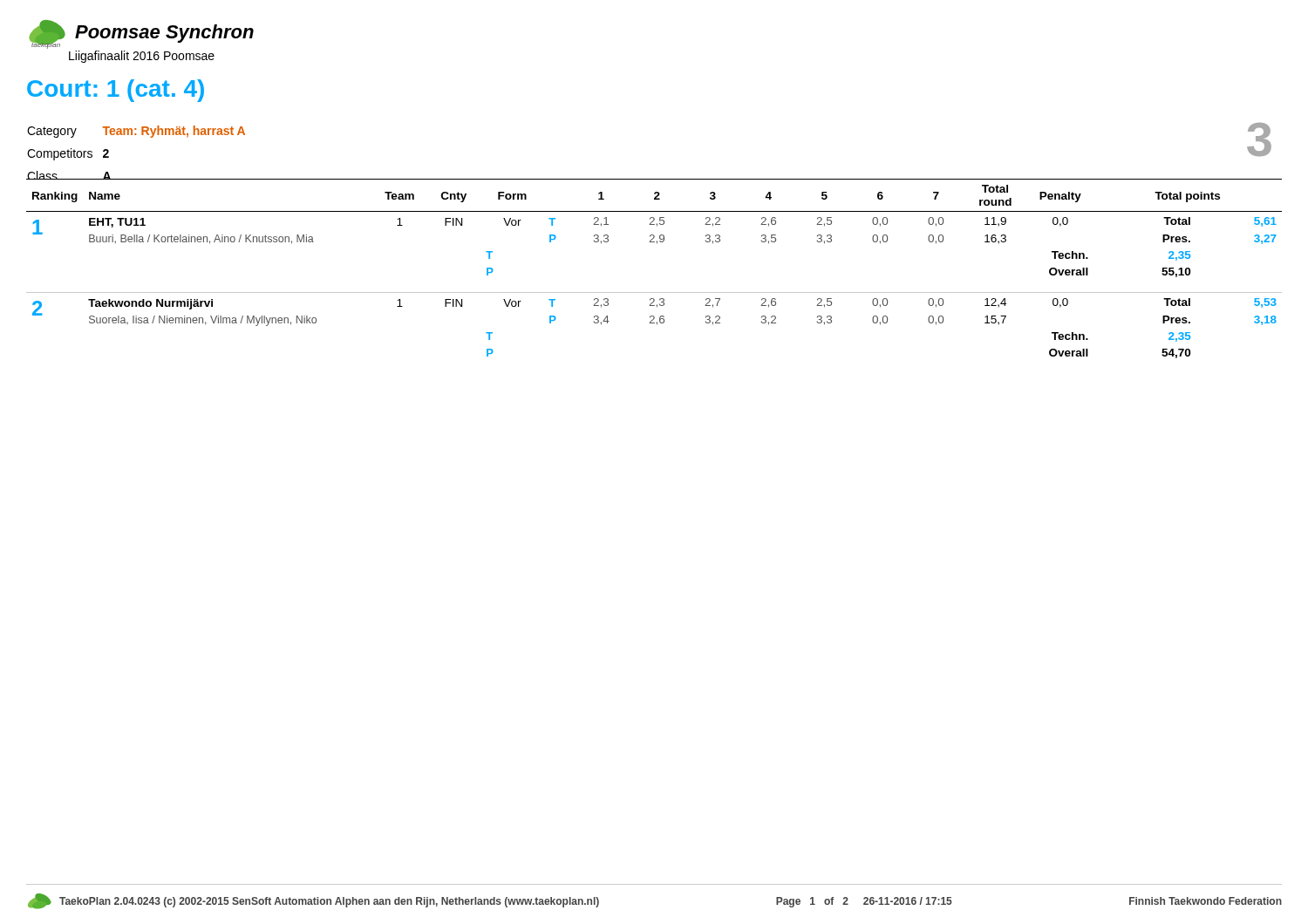Locate the text that reads "Liigafinaalit 2016 Poomsae"
1308x924 pixels.
(141, 56)
